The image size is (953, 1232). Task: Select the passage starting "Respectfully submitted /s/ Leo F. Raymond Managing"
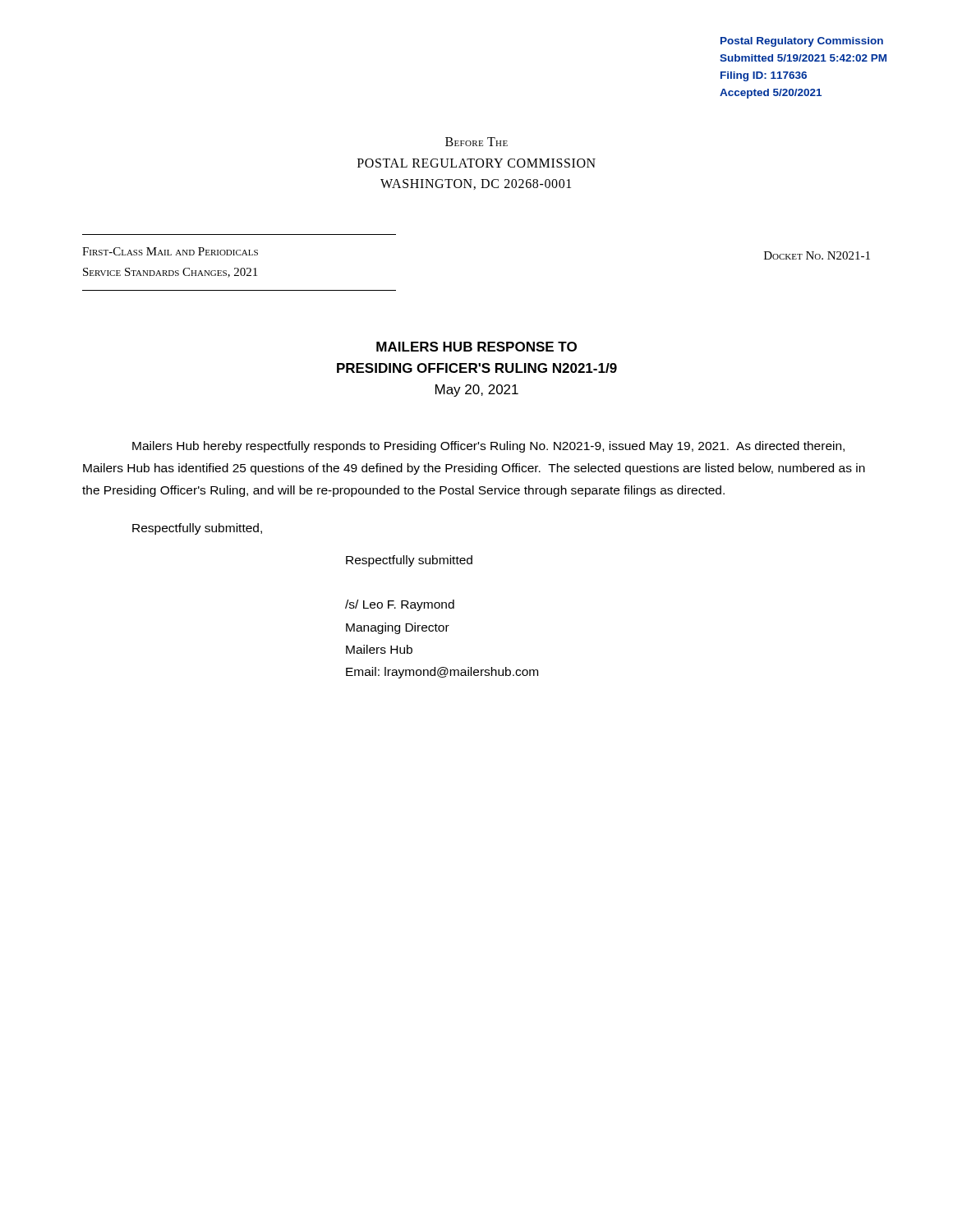pos(442,616)
